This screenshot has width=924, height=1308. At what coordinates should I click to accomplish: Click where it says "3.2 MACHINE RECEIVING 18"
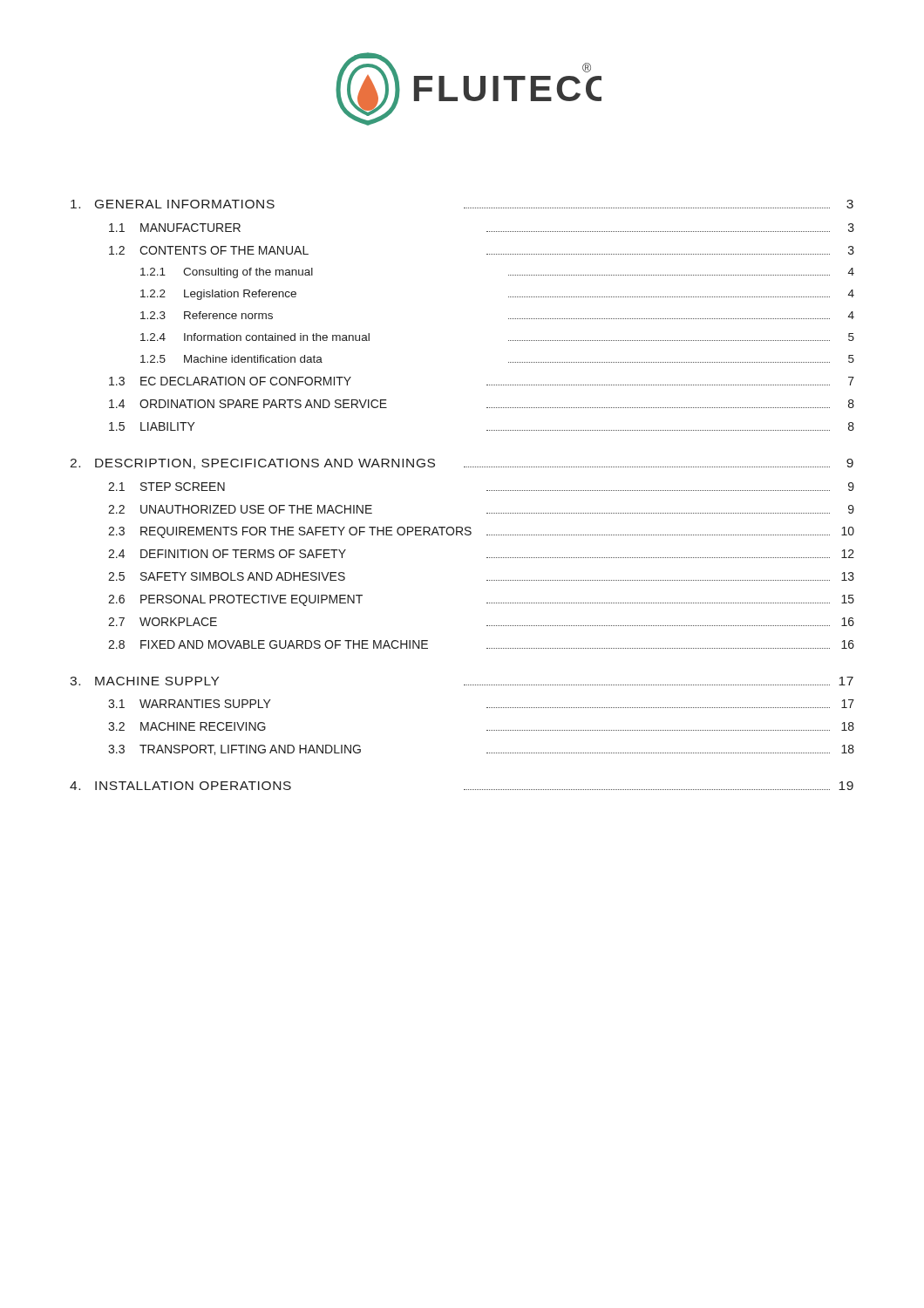pos(481,728)
